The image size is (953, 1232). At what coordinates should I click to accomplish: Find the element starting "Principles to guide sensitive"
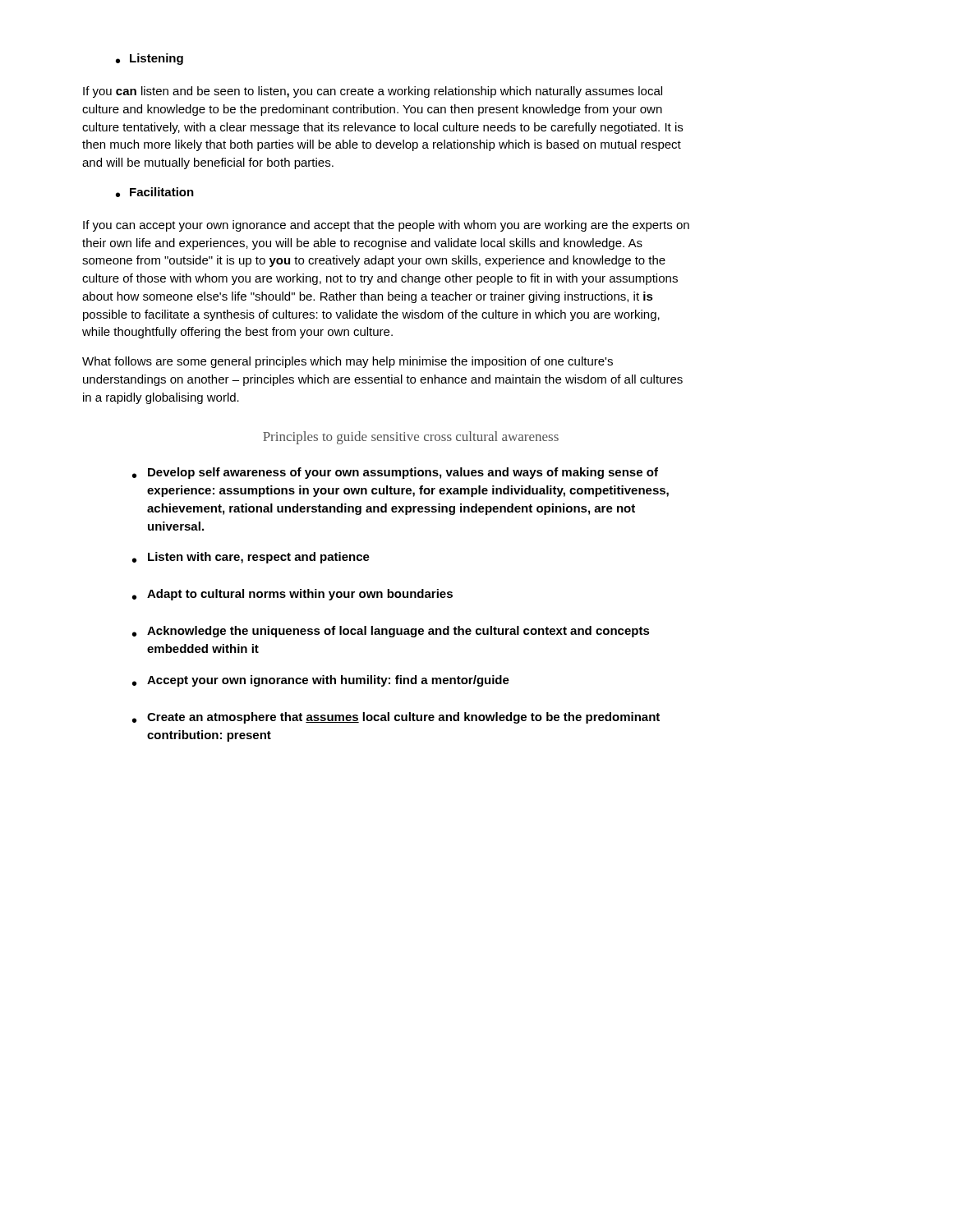click(x=411, y=437)
